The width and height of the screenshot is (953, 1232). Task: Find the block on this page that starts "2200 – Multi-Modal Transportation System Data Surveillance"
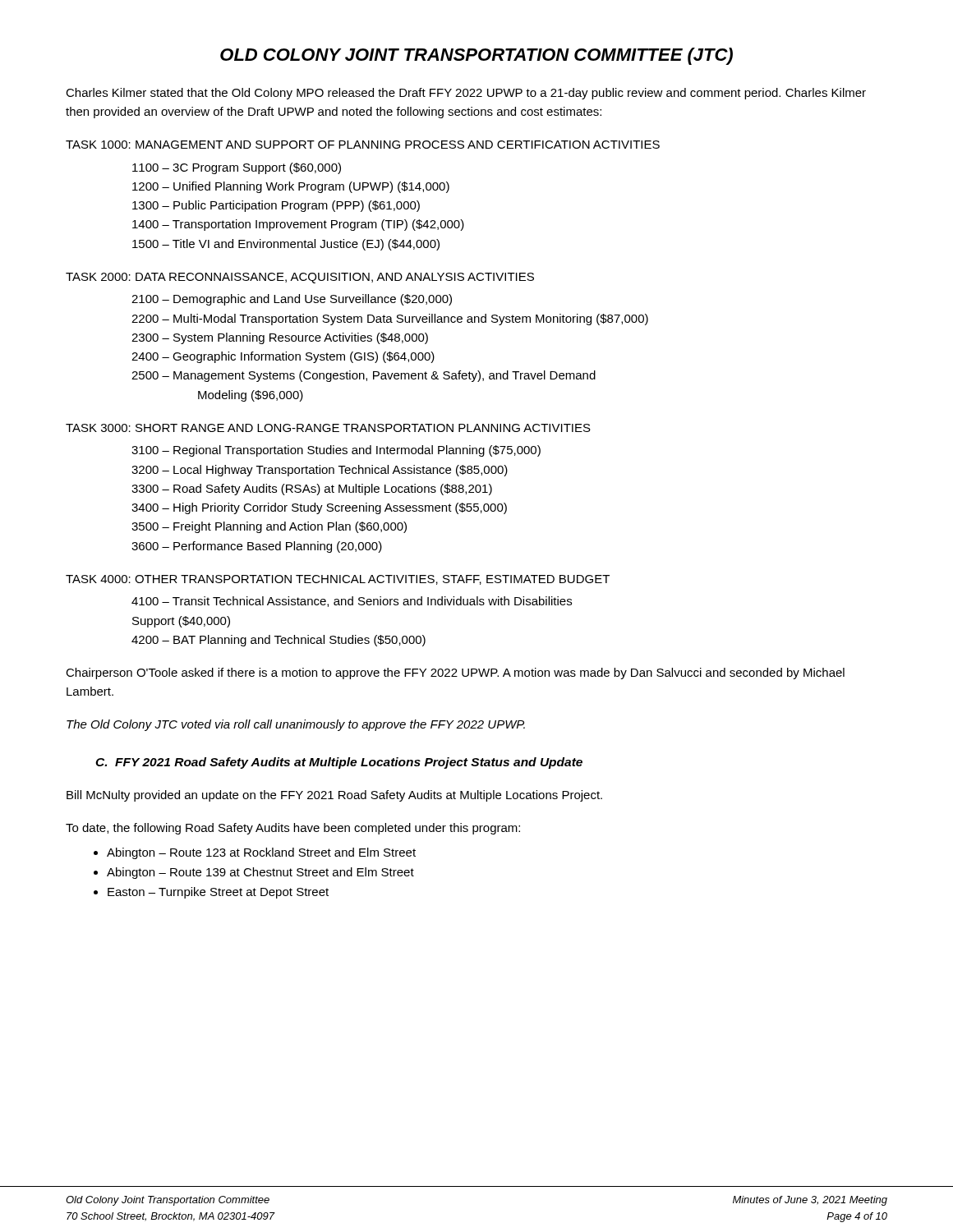coord(390,318)
